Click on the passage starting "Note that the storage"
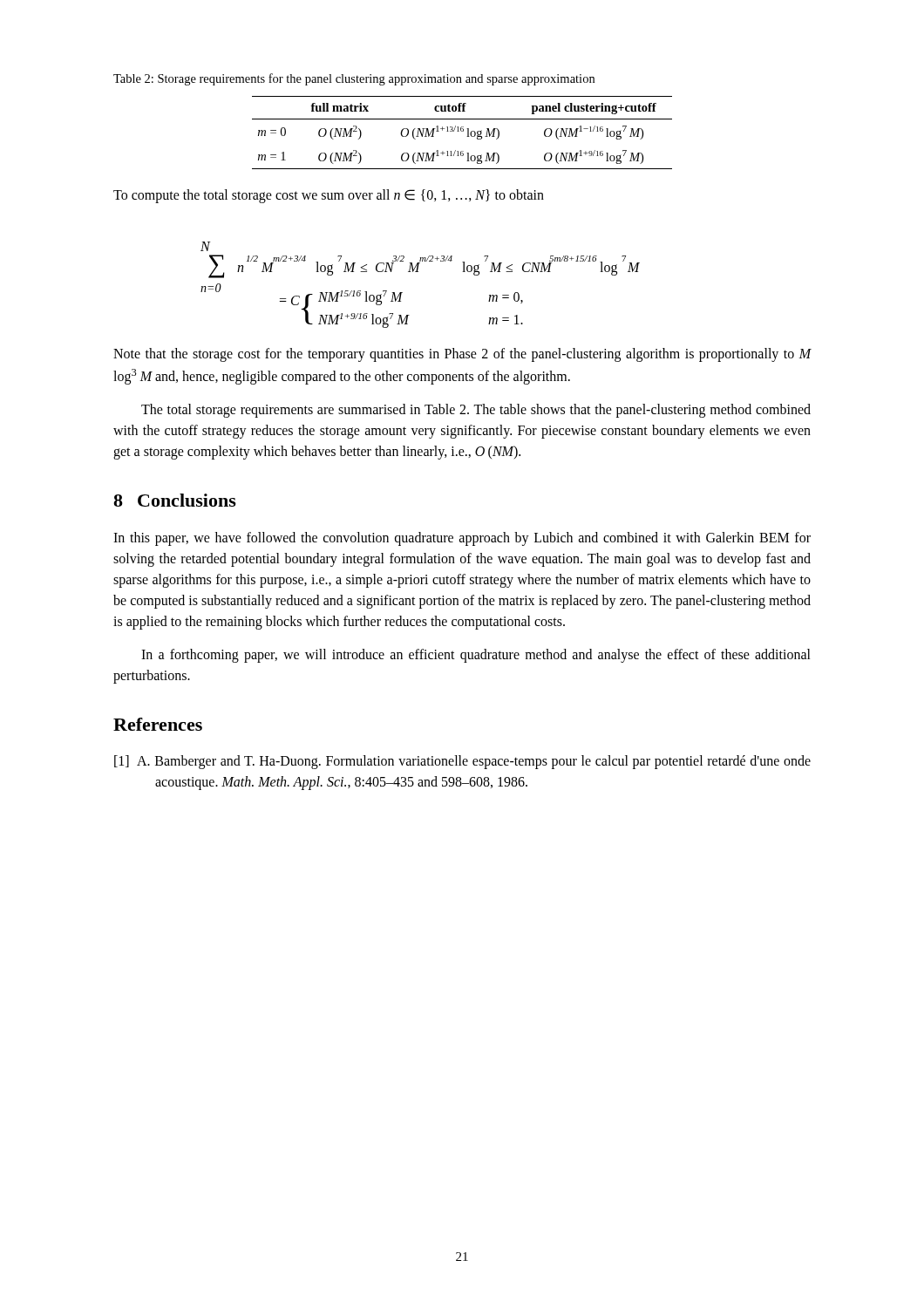The image size is (924, 1308). [x=462, y=365]
